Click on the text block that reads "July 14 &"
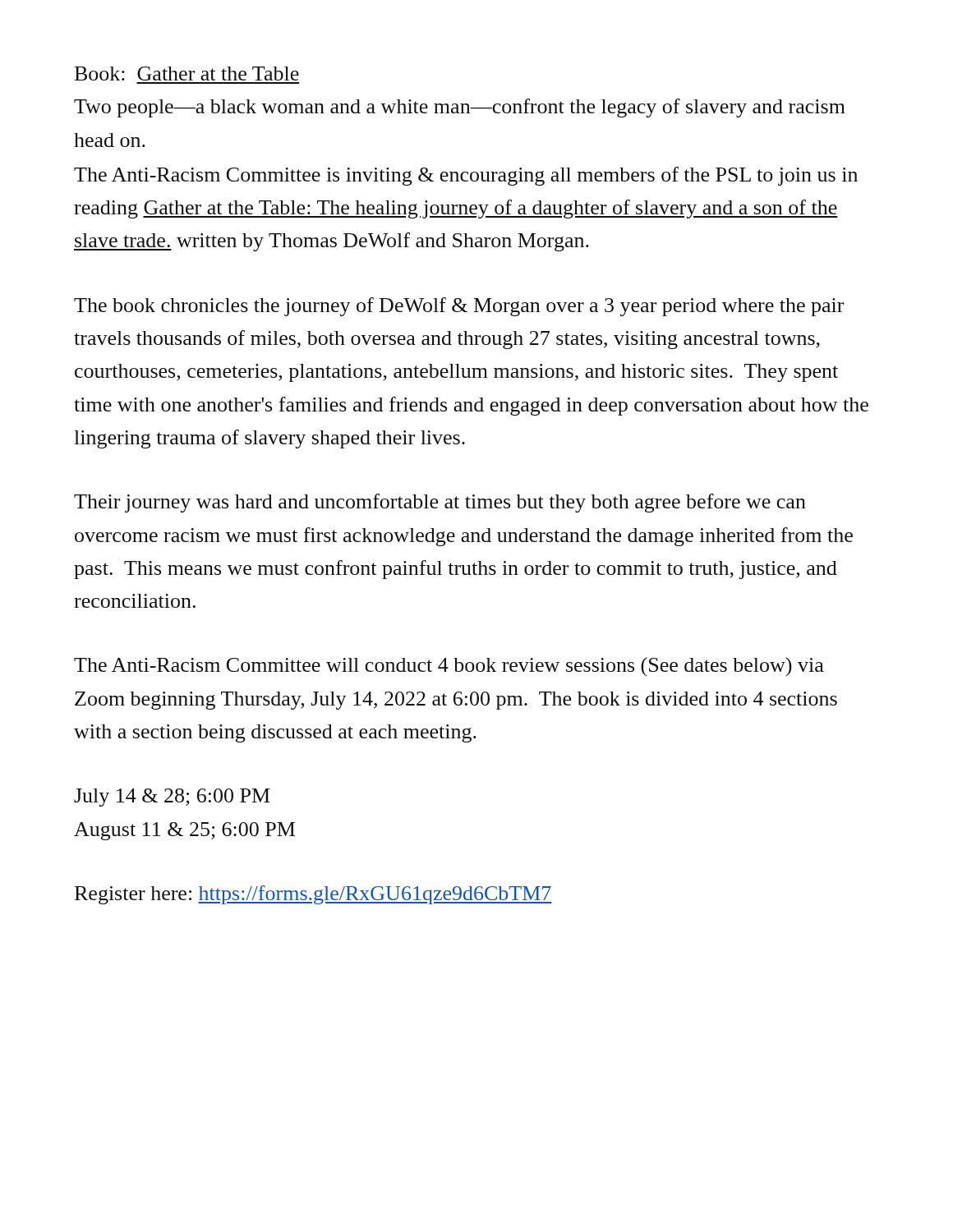The image size is (953, 1232). pos(185,812)
